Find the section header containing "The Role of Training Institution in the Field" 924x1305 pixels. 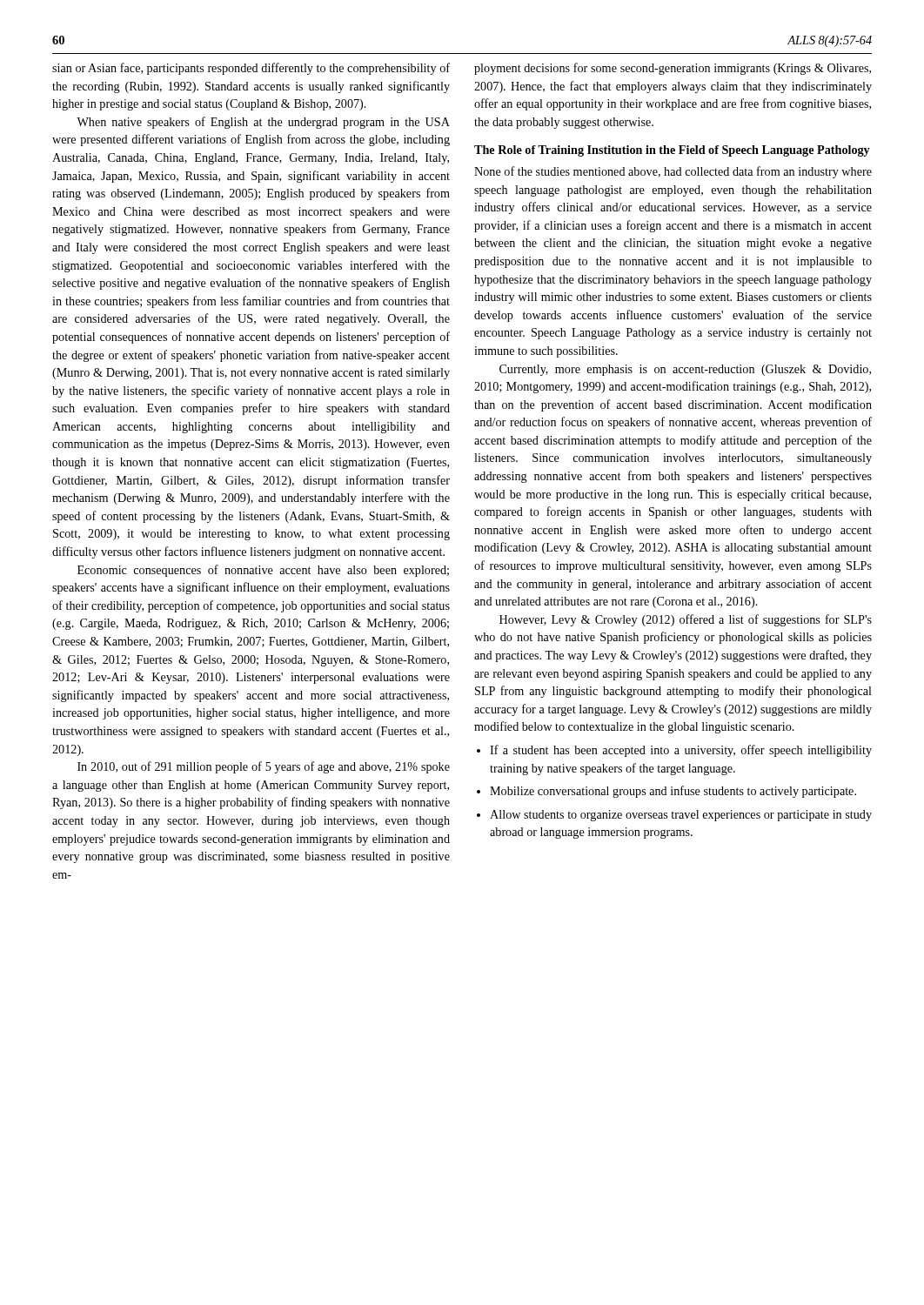(672, 150)
